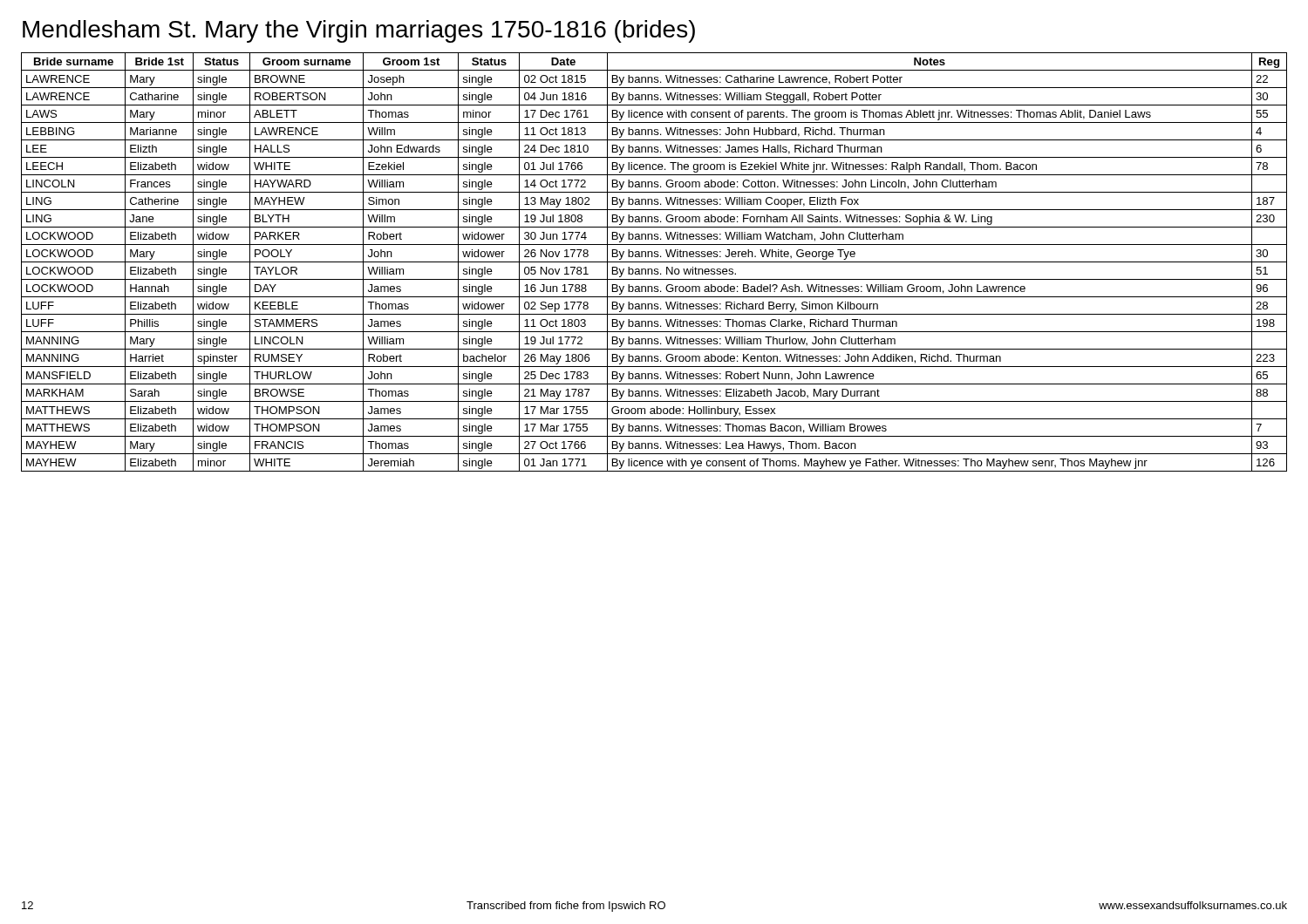Find the title on this page that starts "Mendlesham St. Mary the"
This screenshot has height=924, width=1308.
pos(654,30)
